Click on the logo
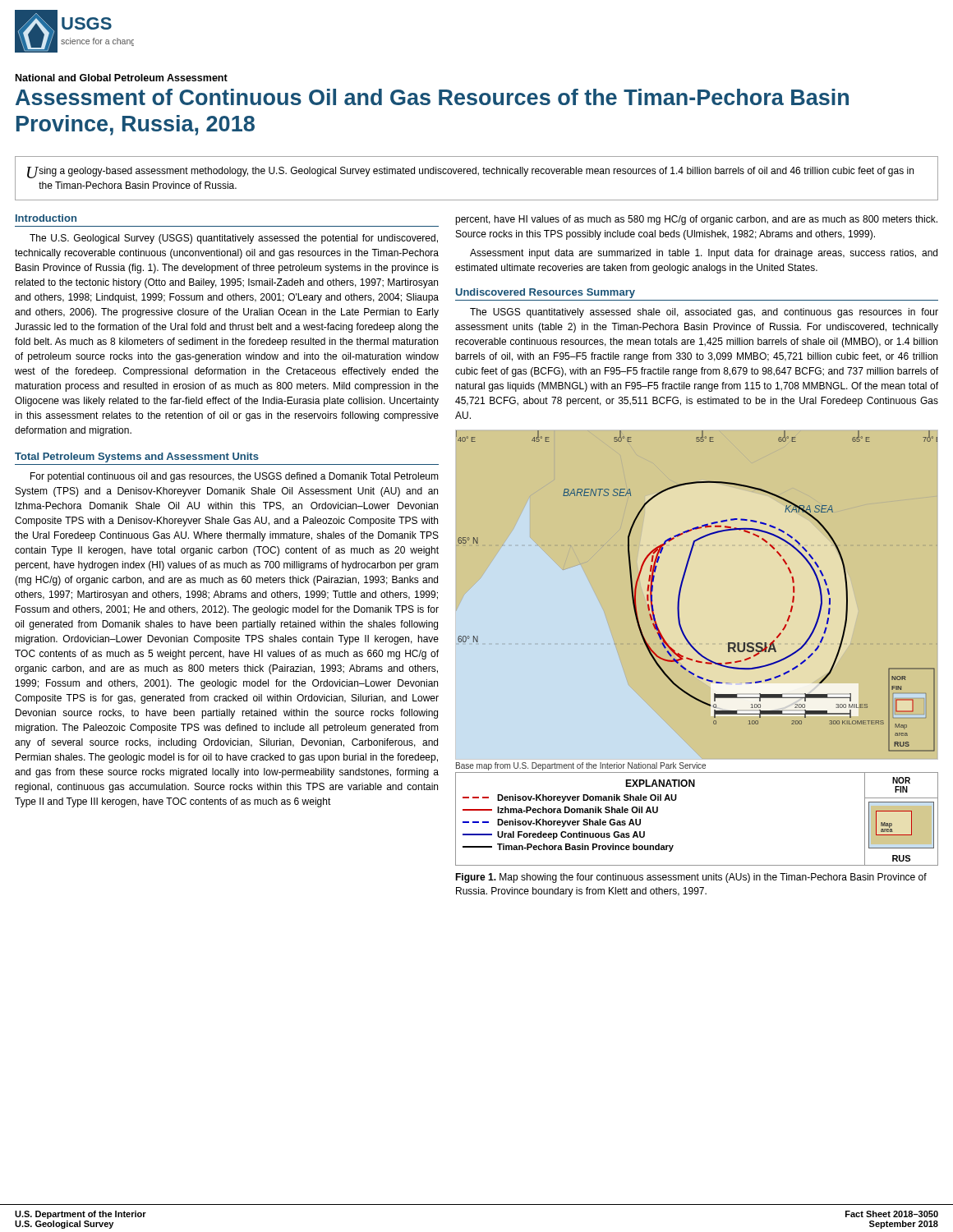 (74, 38)
